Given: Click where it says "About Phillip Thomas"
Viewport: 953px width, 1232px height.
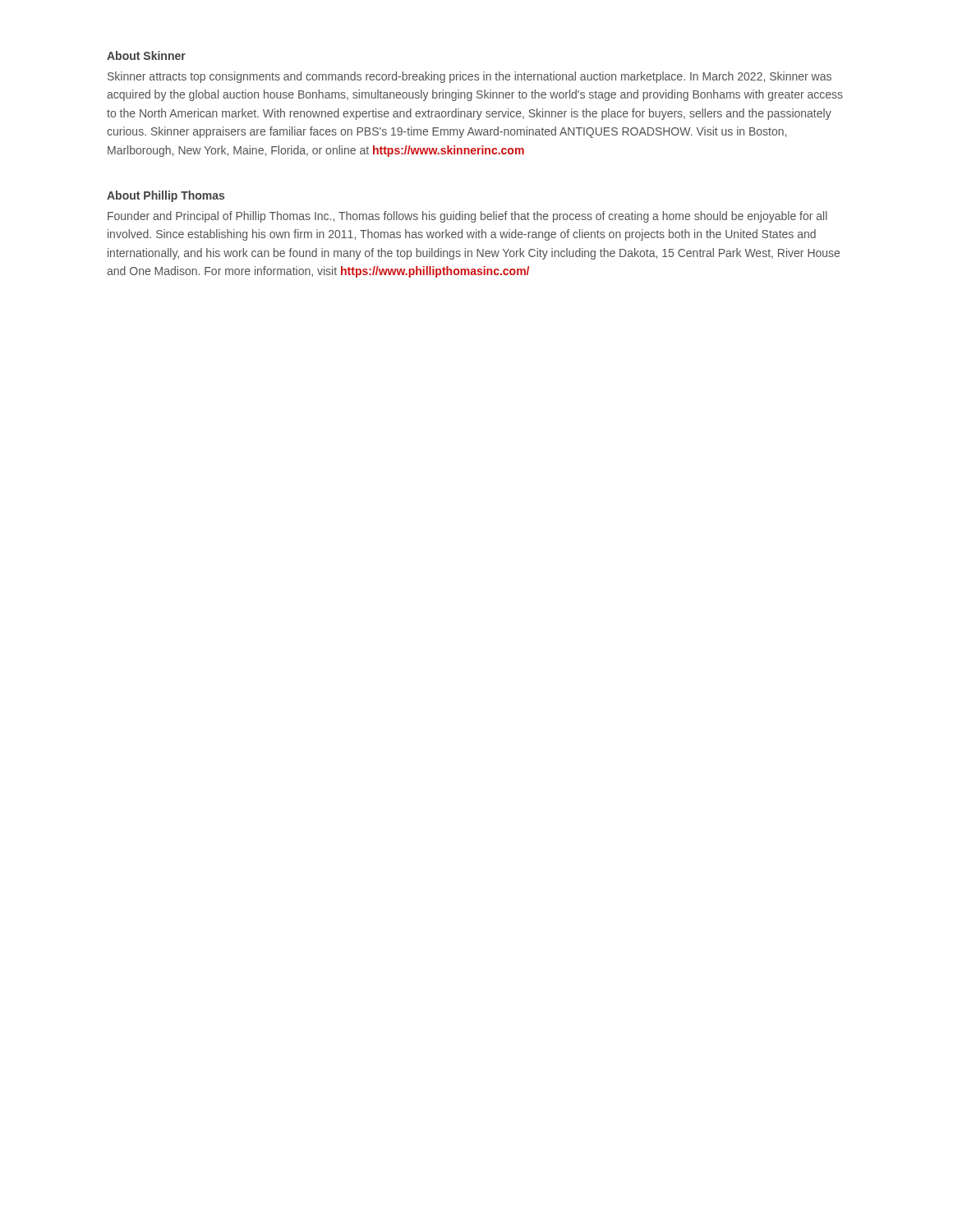Looking at the screenshot, I should 166,196.
